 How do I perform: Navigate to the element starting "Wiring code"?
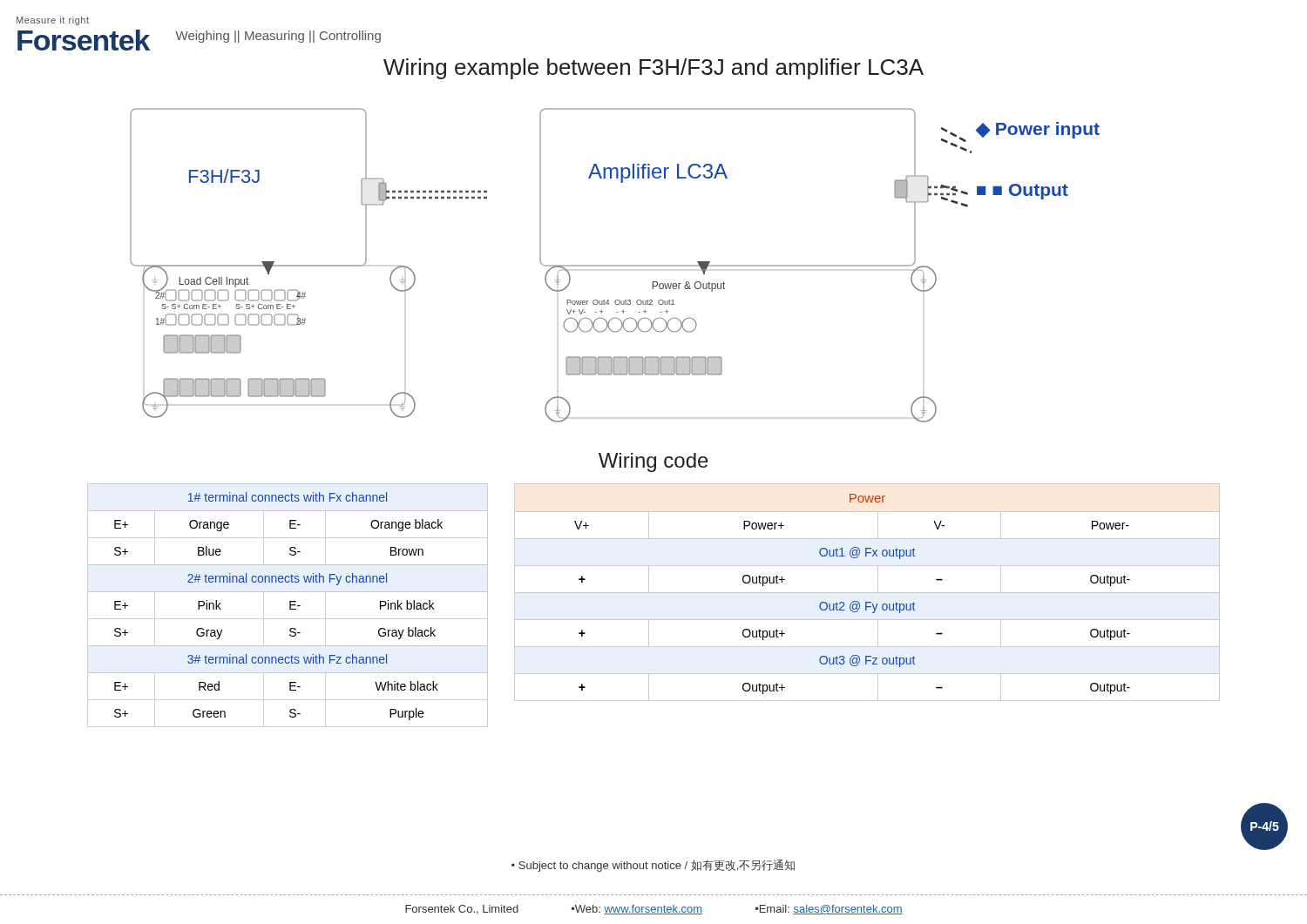tap(654, 460)
